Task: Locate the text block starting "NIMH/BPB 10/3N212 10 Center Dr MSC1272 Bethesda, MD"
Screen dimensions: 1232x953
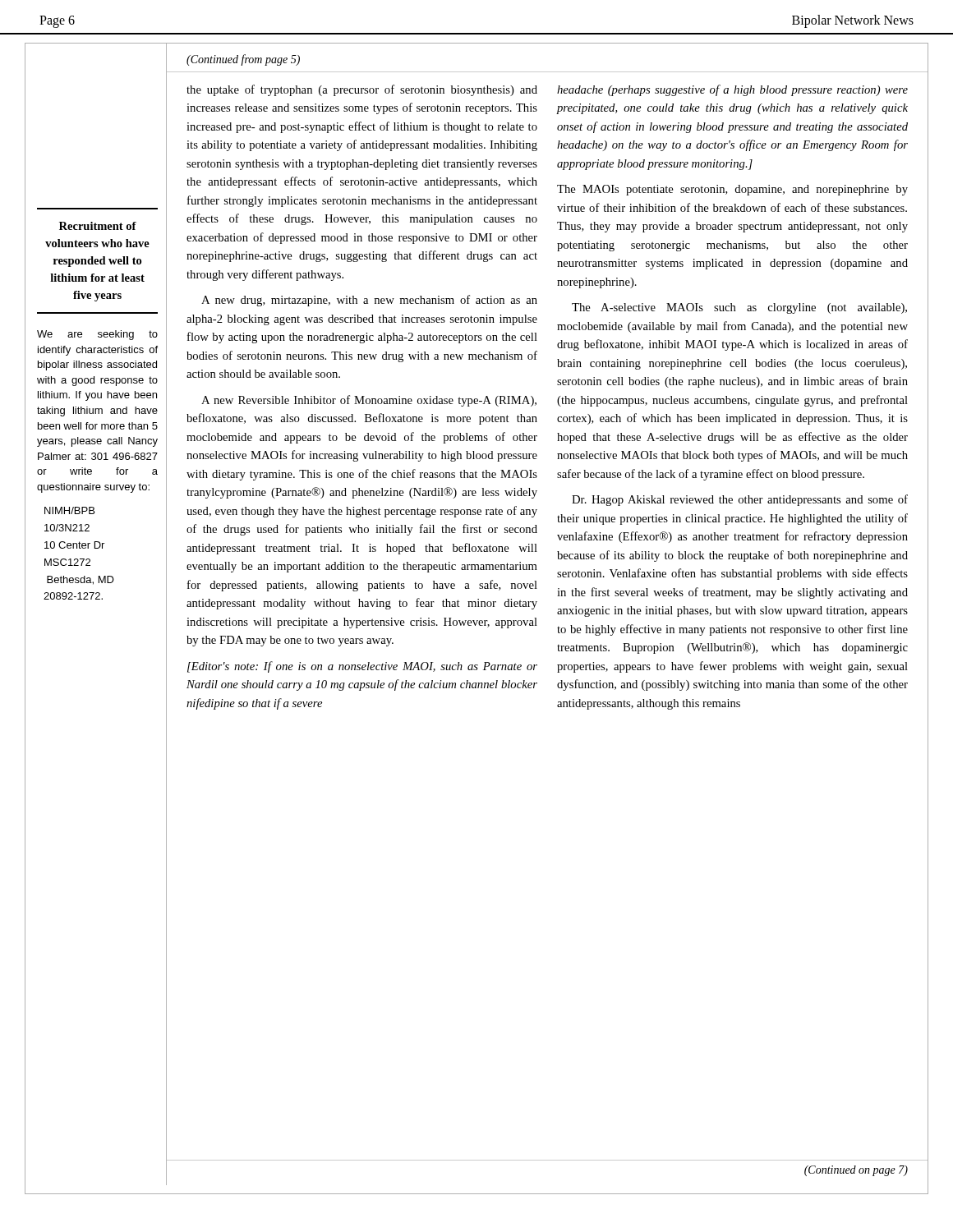Action: coord(79,553)
